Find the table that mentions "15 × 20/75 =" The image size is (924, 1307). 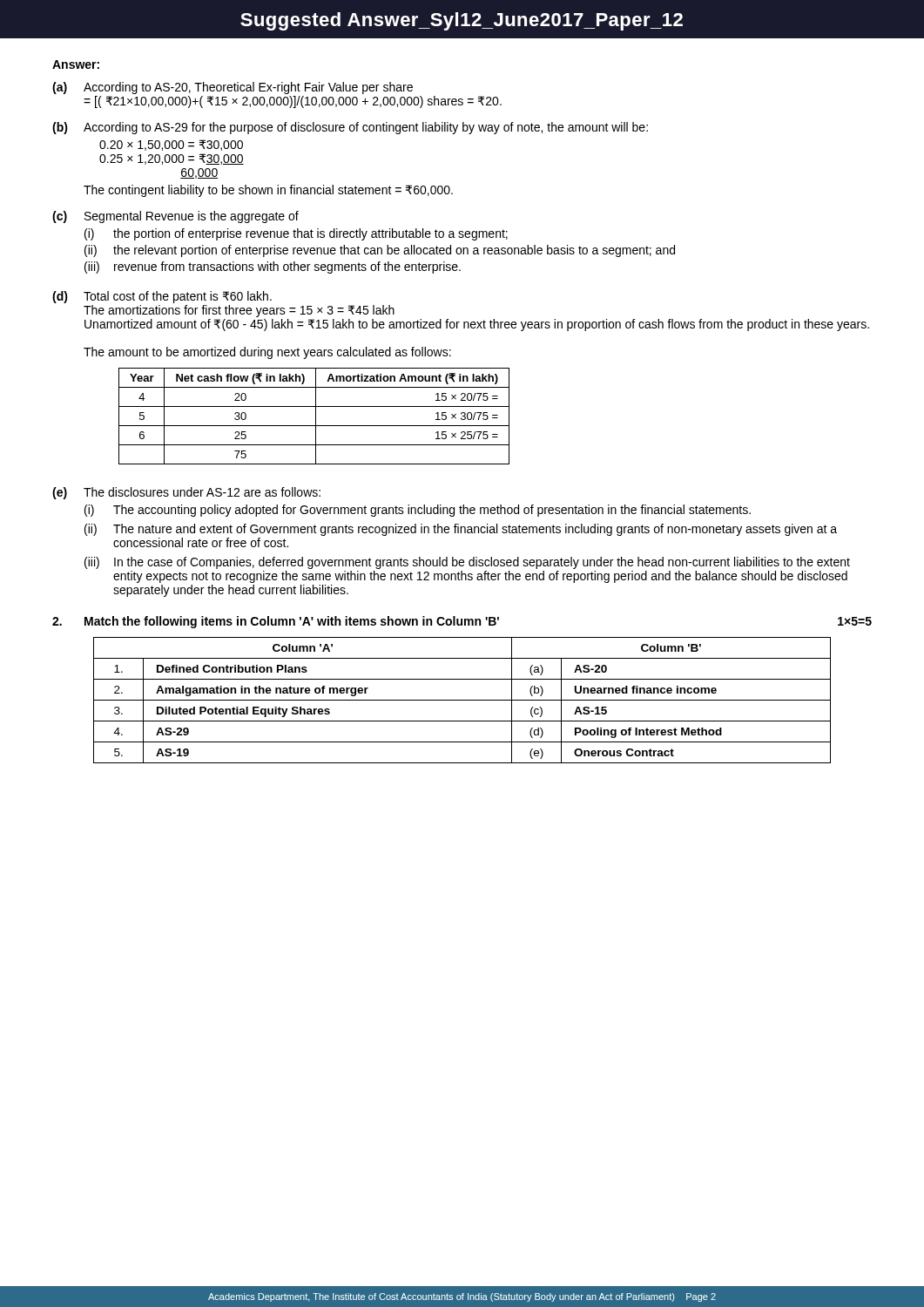[x=478, y=416]
